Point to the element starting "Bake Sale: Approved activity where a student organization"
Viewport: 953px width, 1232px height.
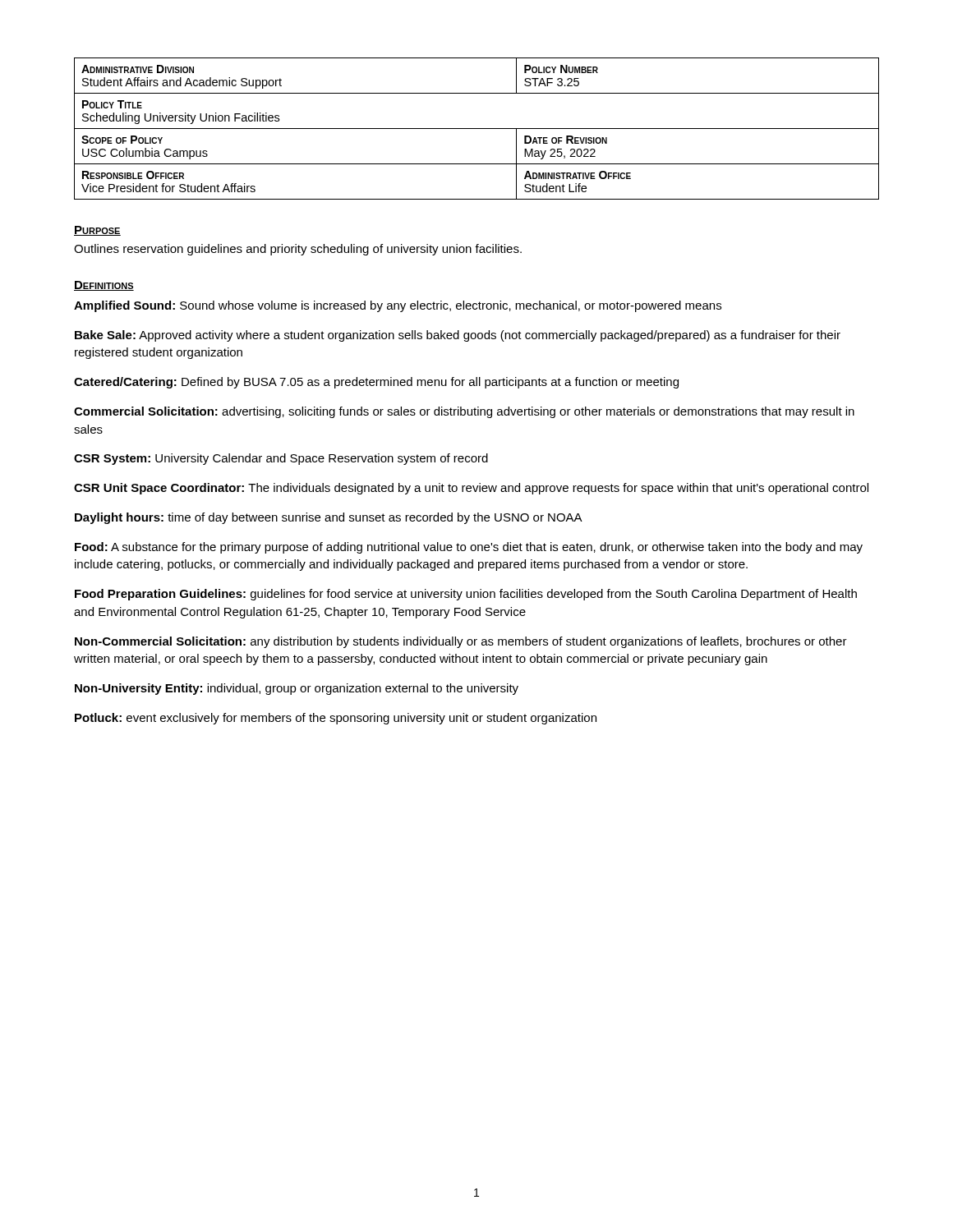pos(457,343)
